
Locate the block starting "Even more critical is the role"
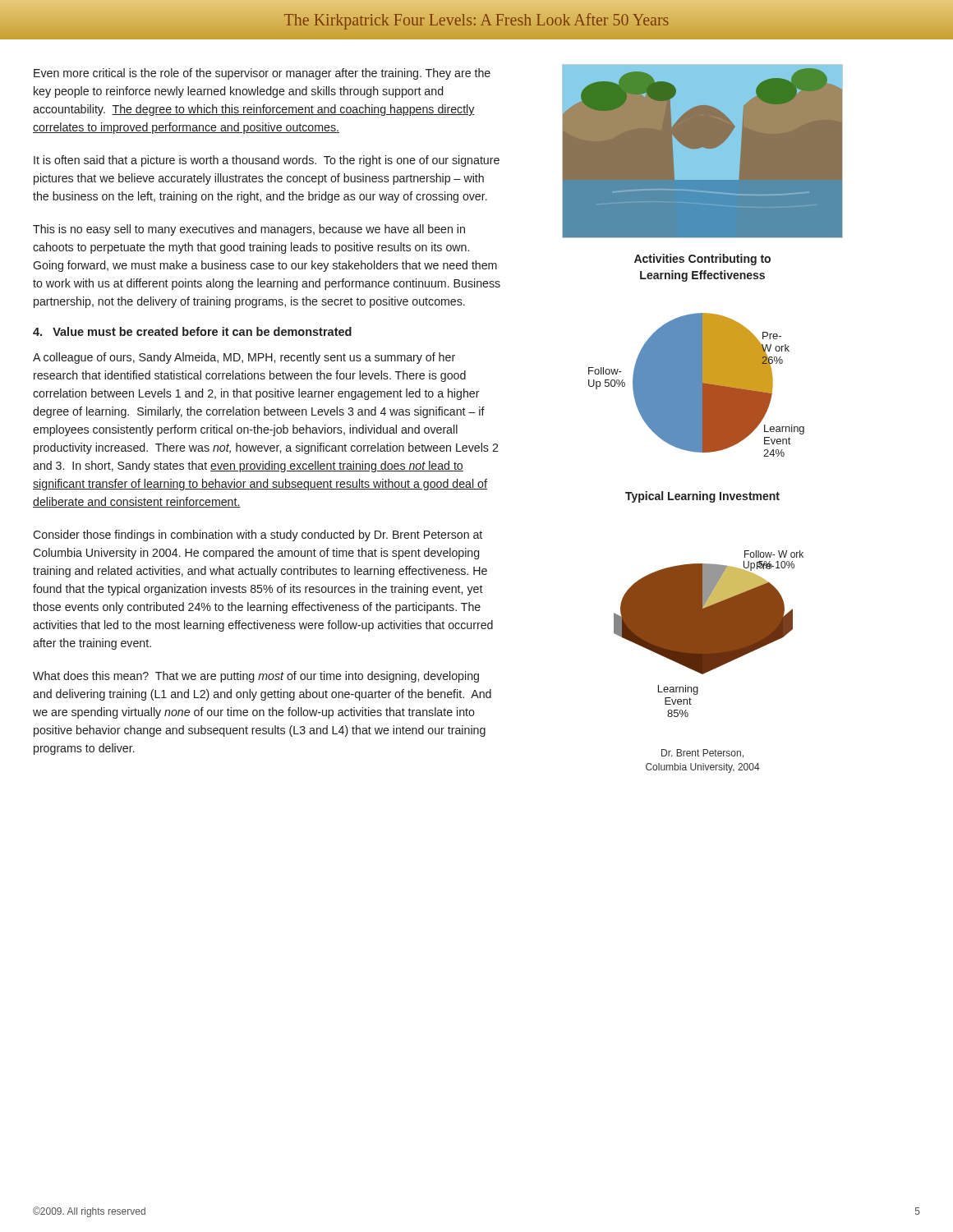point(267,100)
